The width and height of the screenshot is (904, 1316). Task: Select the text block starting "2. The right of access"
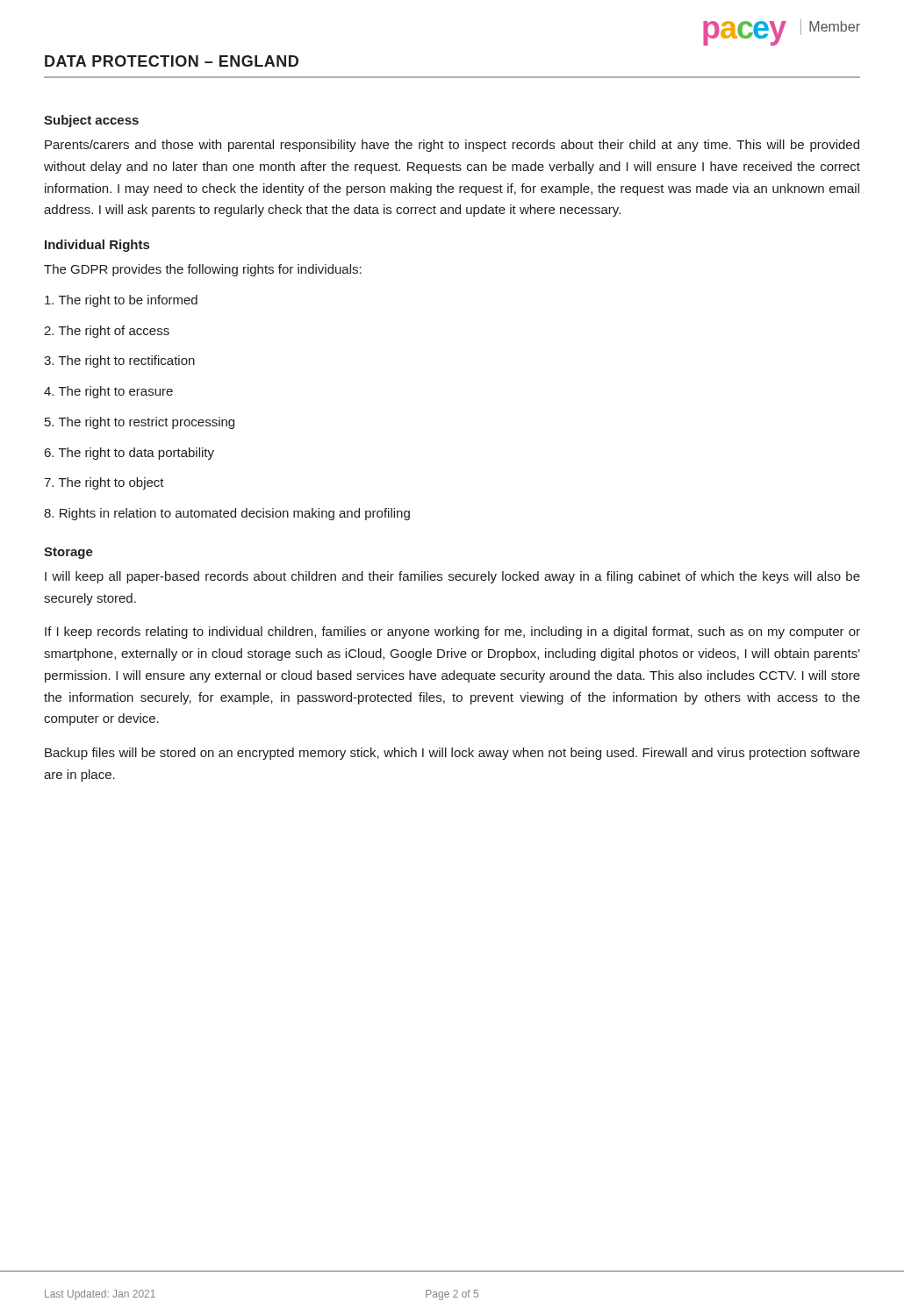point(107,330)
